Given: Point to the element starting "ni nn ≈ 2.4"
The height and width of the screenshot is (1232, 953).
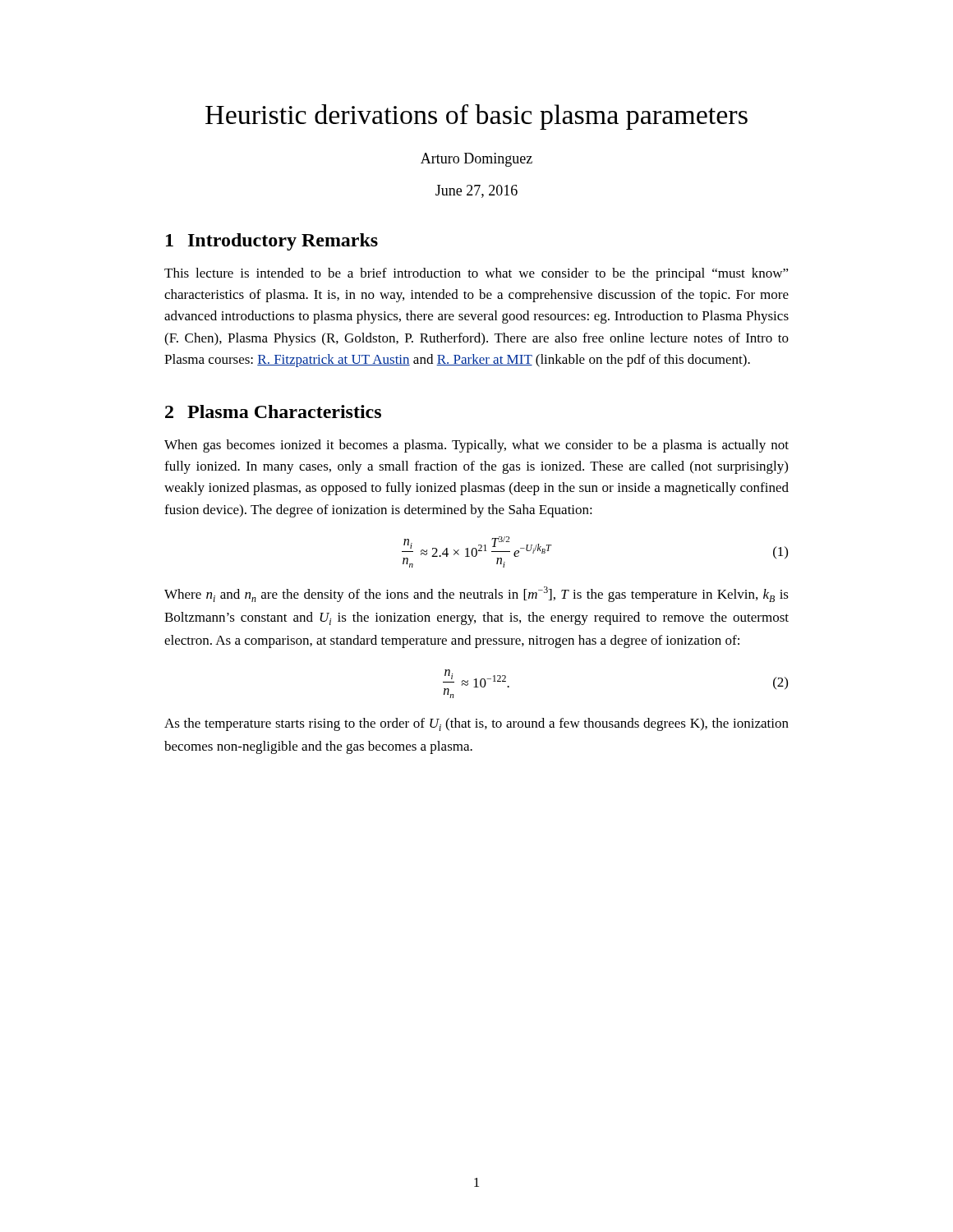Looking at the screenshot, I should click(501, 552).
